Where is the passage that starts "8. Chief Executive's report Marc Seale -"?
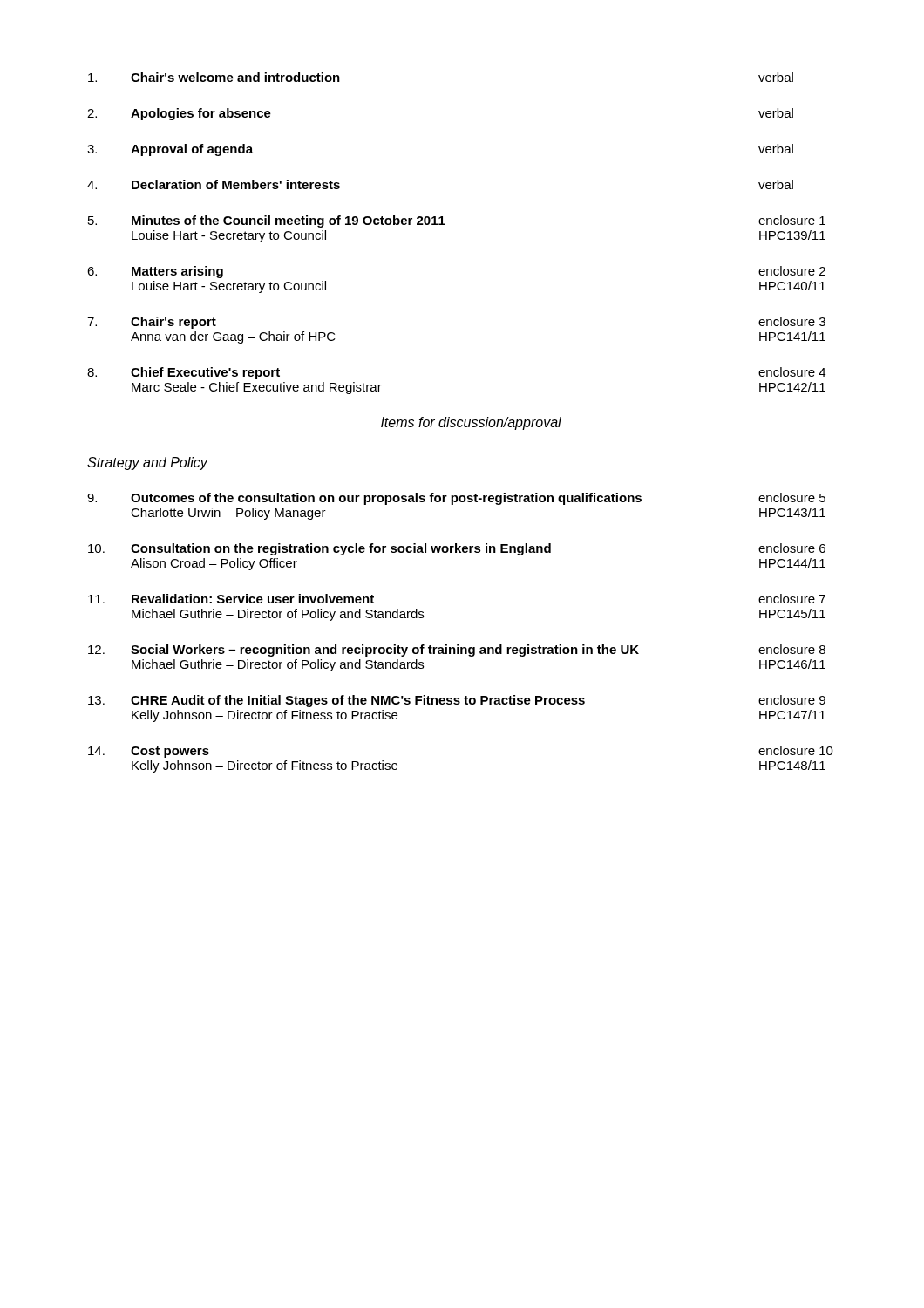Screen dimensions: 1308x924 pos(200,373)
